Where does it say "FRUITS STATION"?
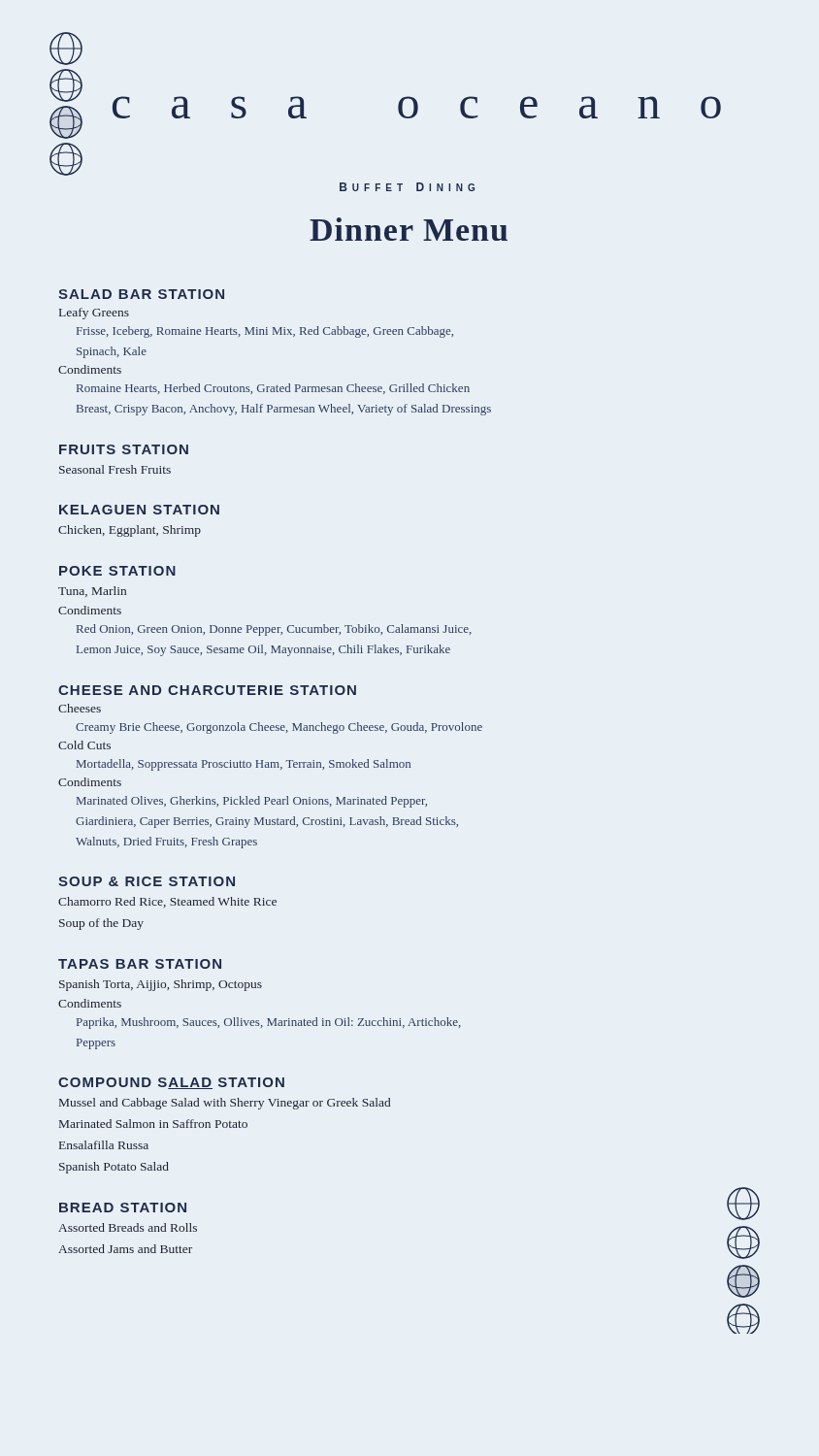 click(124, 449)
